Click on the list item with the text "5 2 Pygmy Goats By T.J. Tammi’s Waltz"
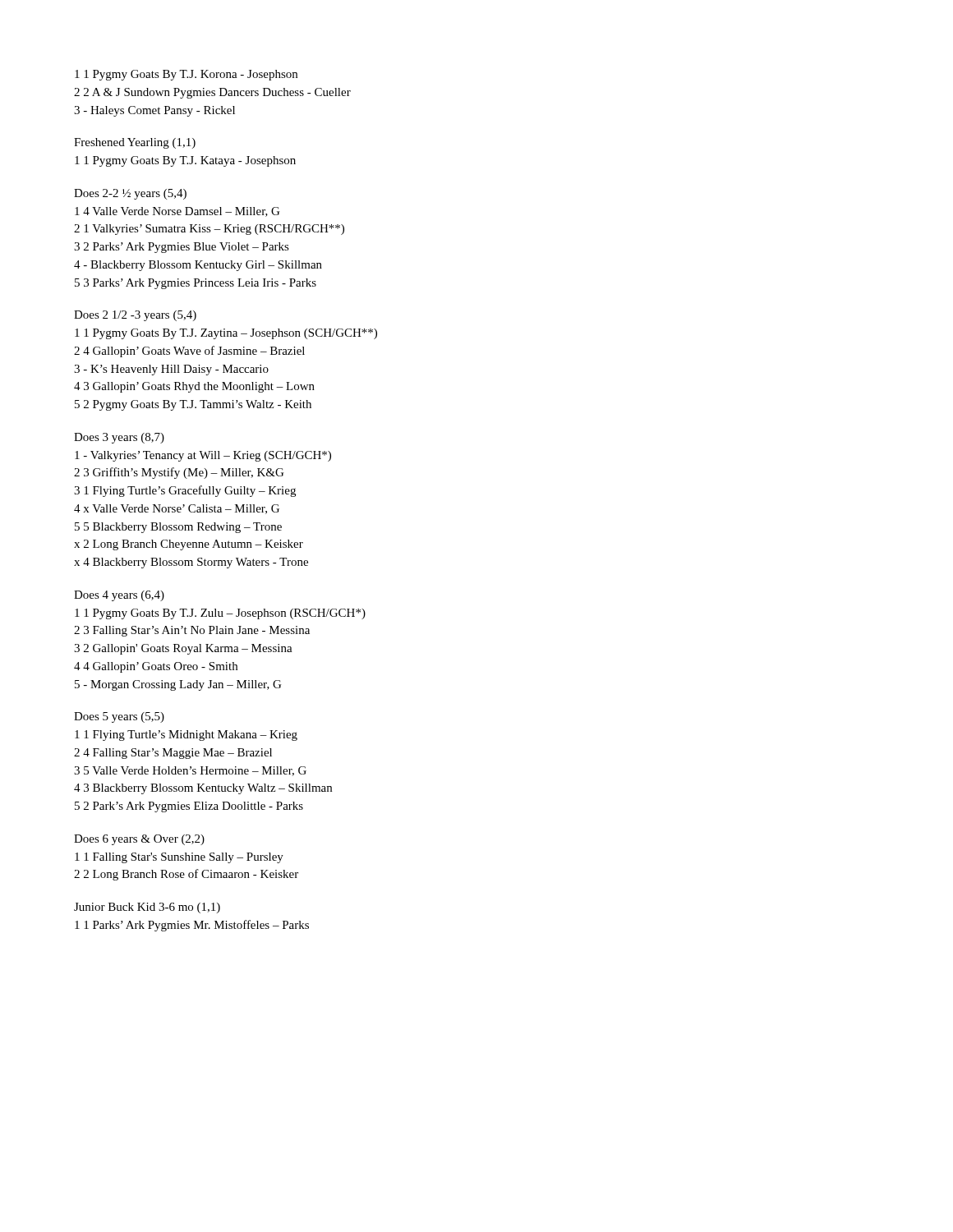Viewport: 953px width, 1232px height. point(193,405)
